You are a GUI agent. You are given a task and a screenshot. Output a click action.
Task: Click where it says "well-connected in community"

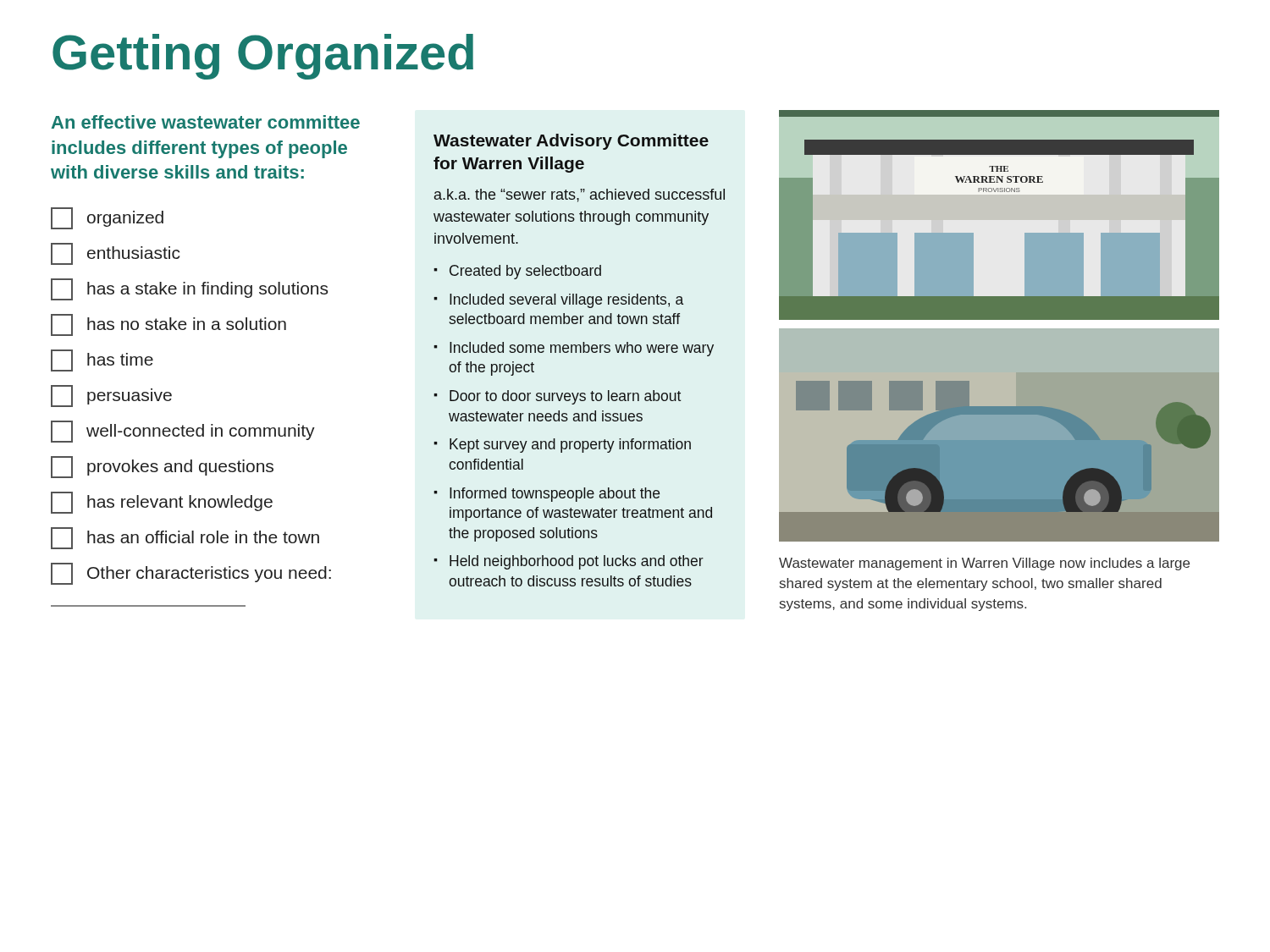coord(183,431)
